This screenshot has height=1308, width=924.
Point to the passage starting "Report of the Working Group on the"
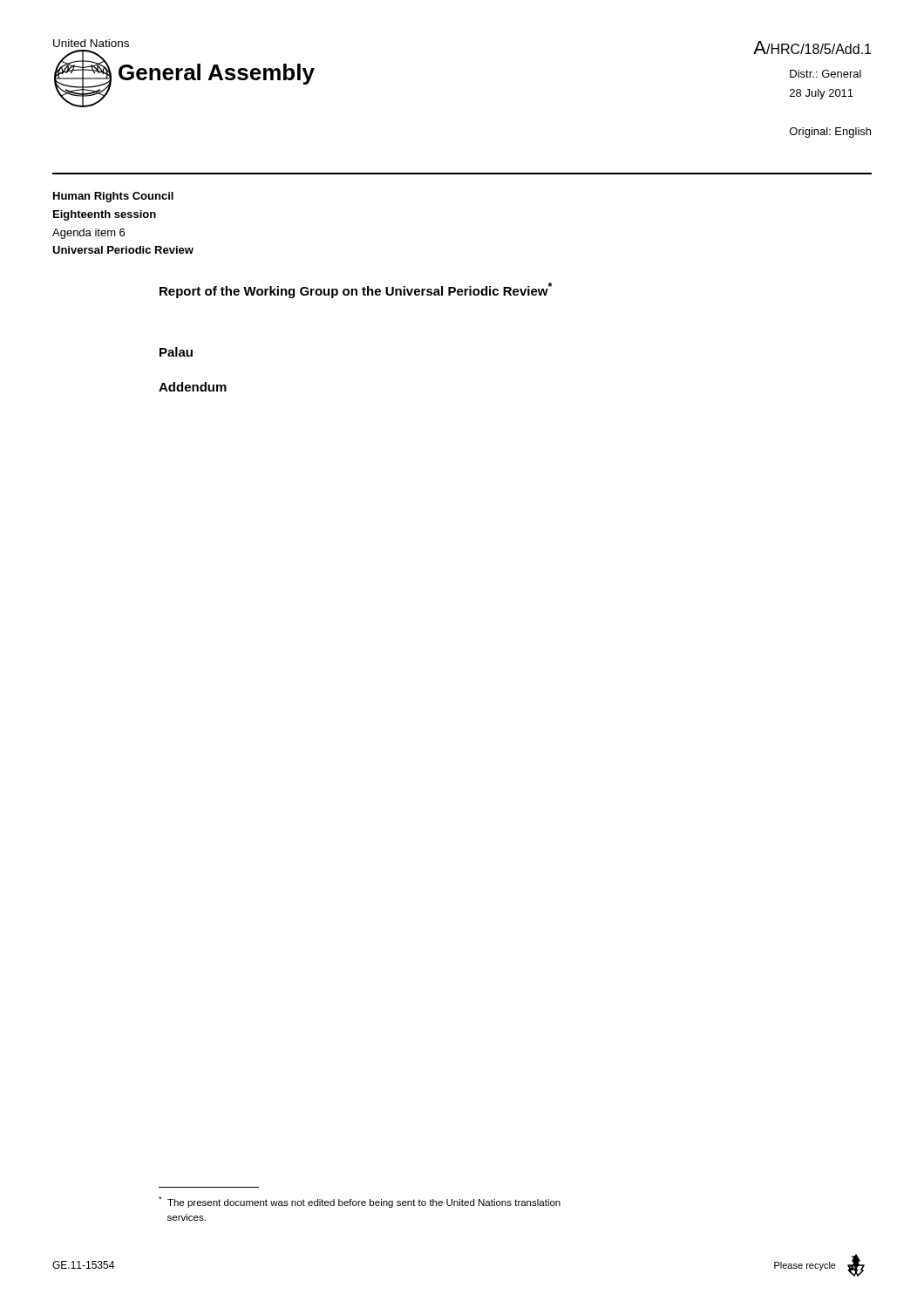pyautogui.click(x=355, y=290)
